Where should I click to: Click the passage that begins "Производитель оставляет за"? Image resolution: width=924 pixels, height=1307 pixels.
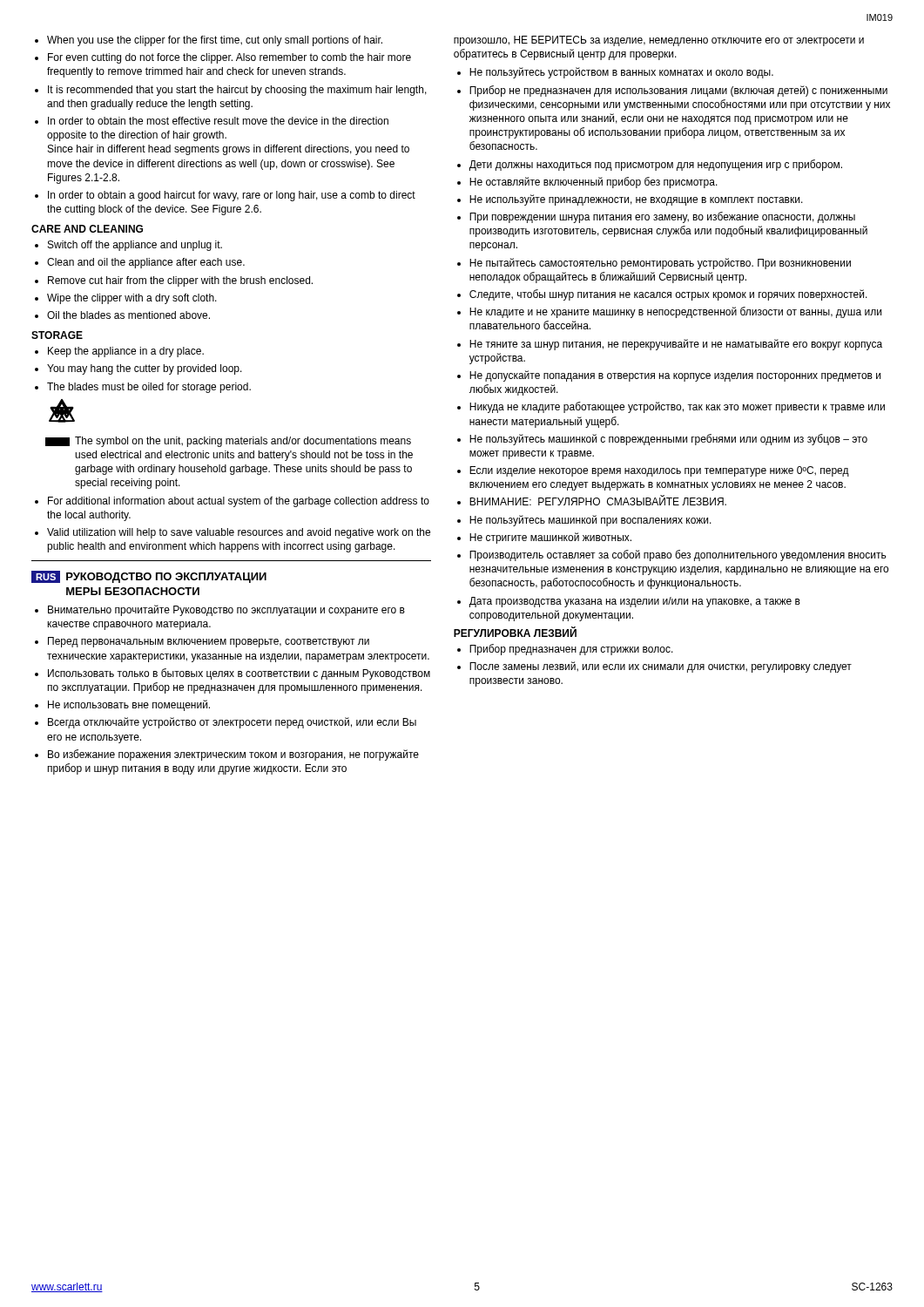(673, 569)
